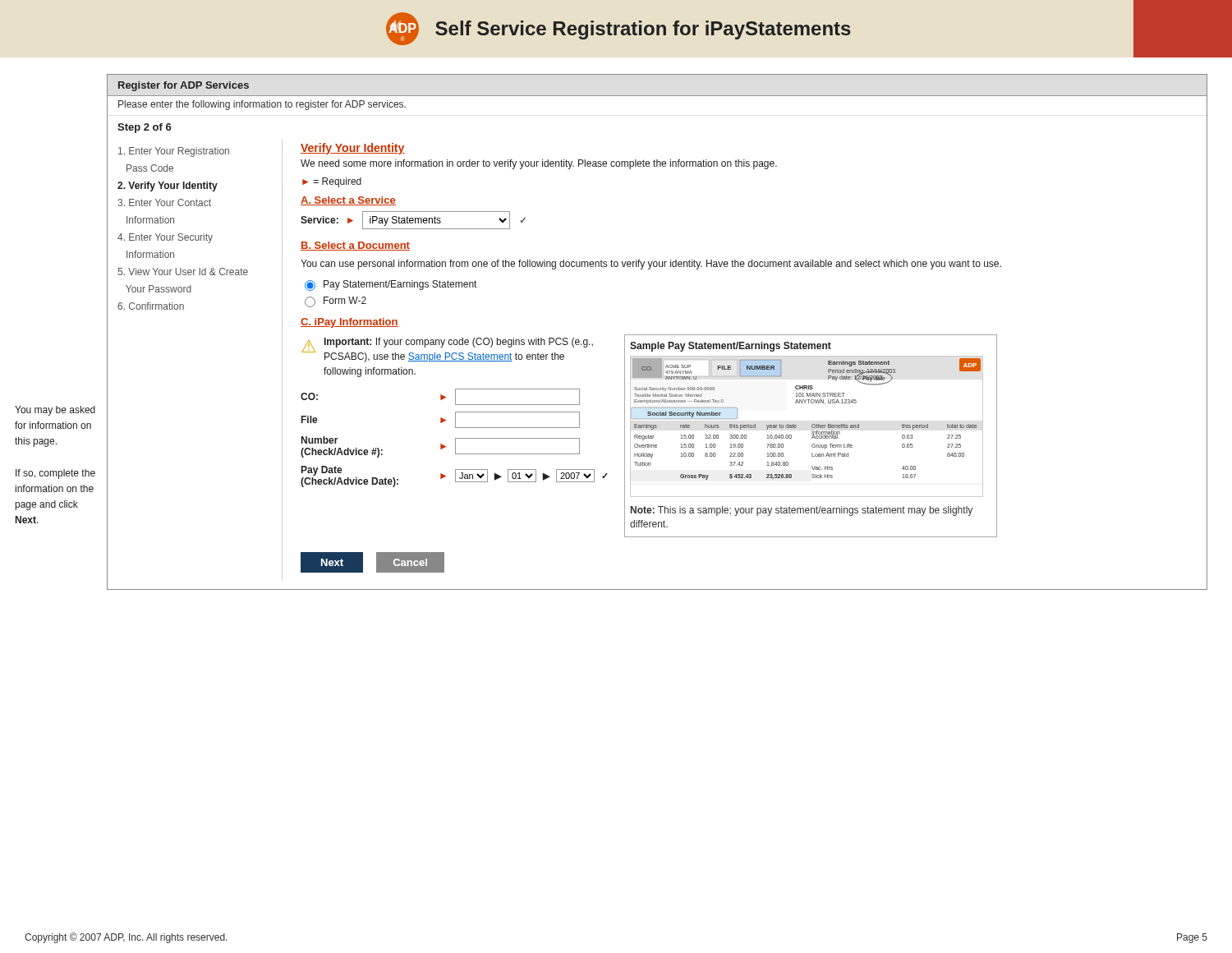
Task: Find "Number(Check/Advice #): ►" on this page
Action: [x=440, y=446]
